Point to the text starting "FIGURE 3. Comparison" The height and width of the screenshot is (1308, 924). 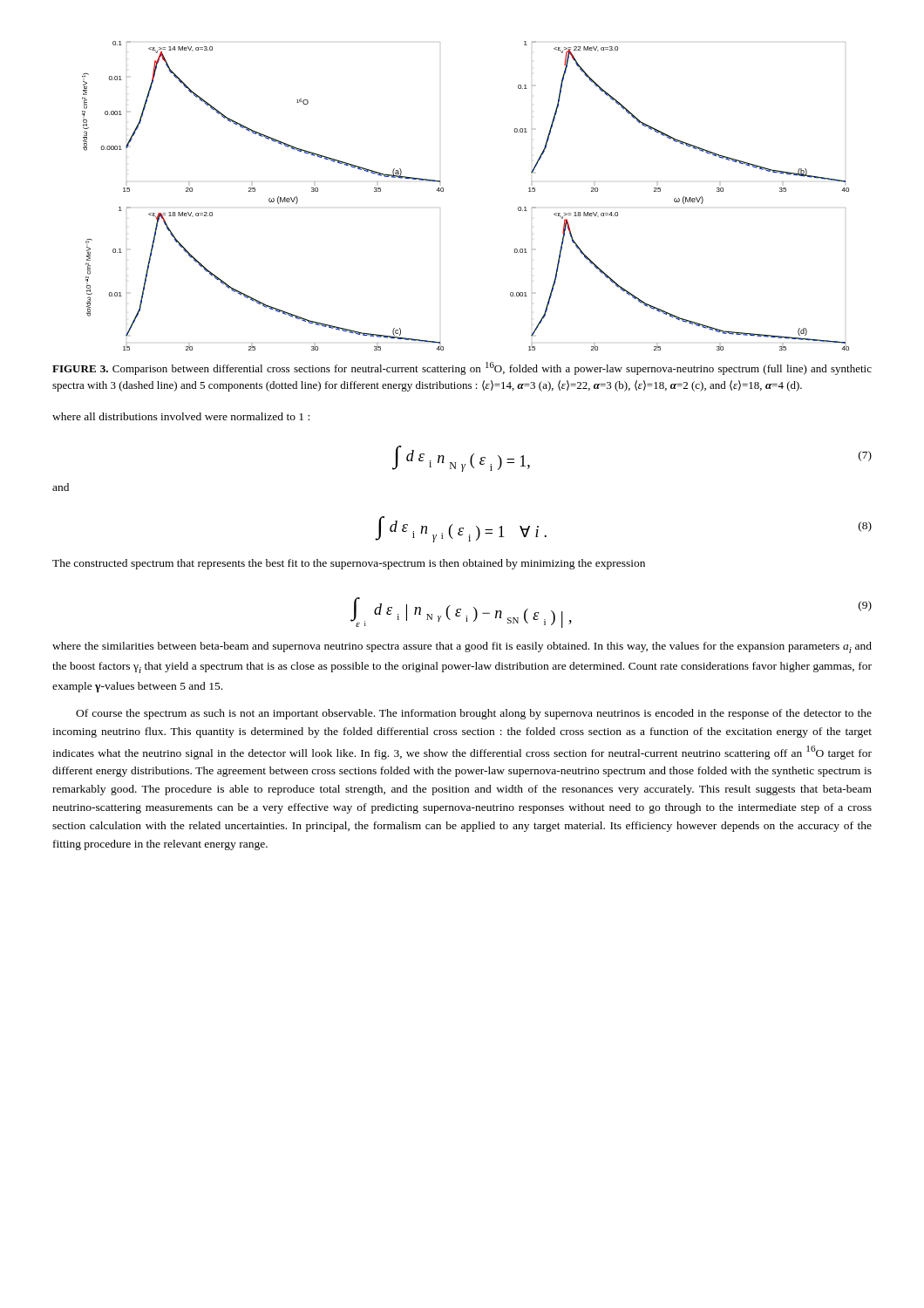point(462,375)
